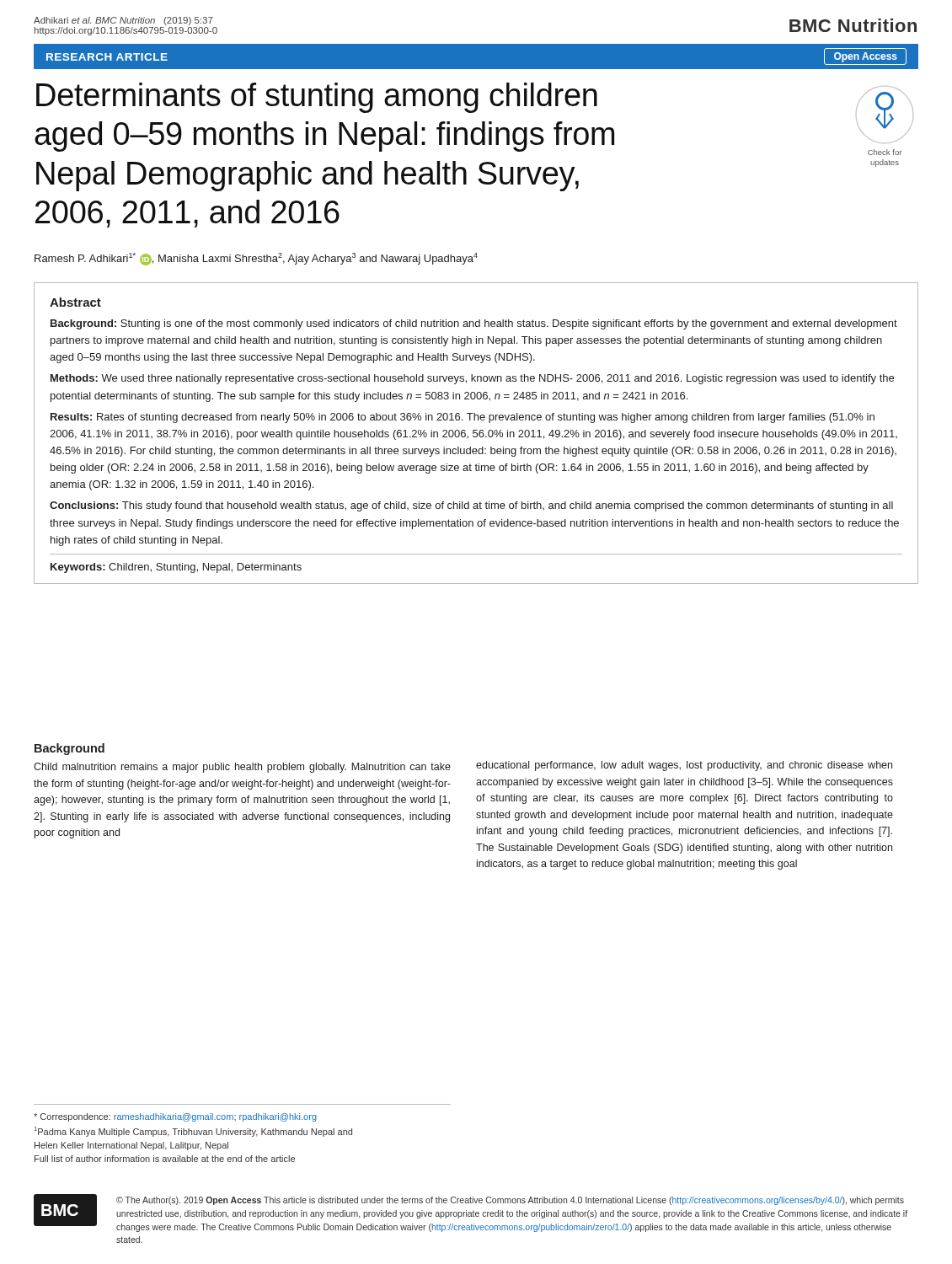Find the footnote

tap(193, 1138)
